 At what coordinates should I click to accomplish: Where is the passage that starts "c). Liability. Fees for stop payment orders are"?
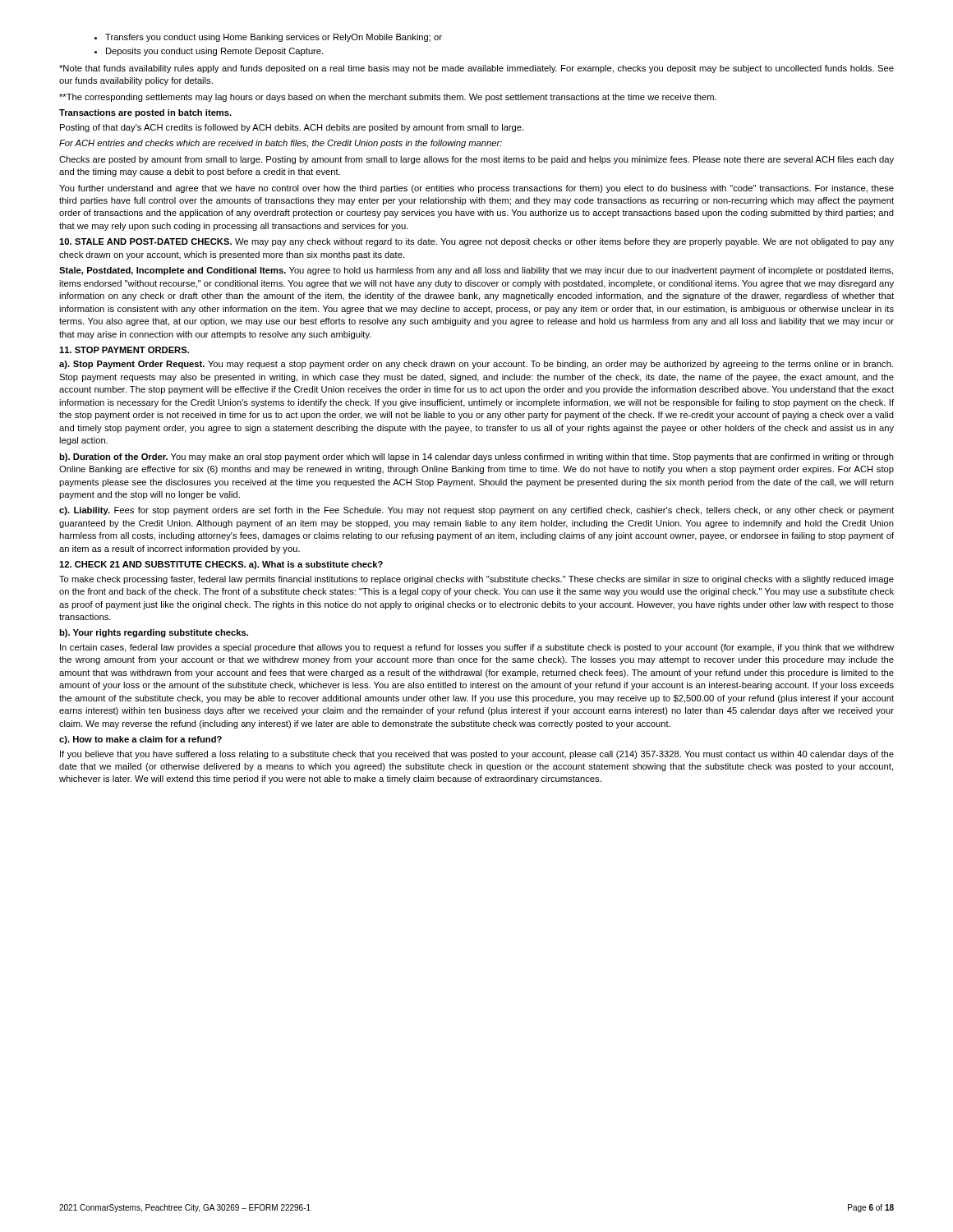tap(476, 530)
